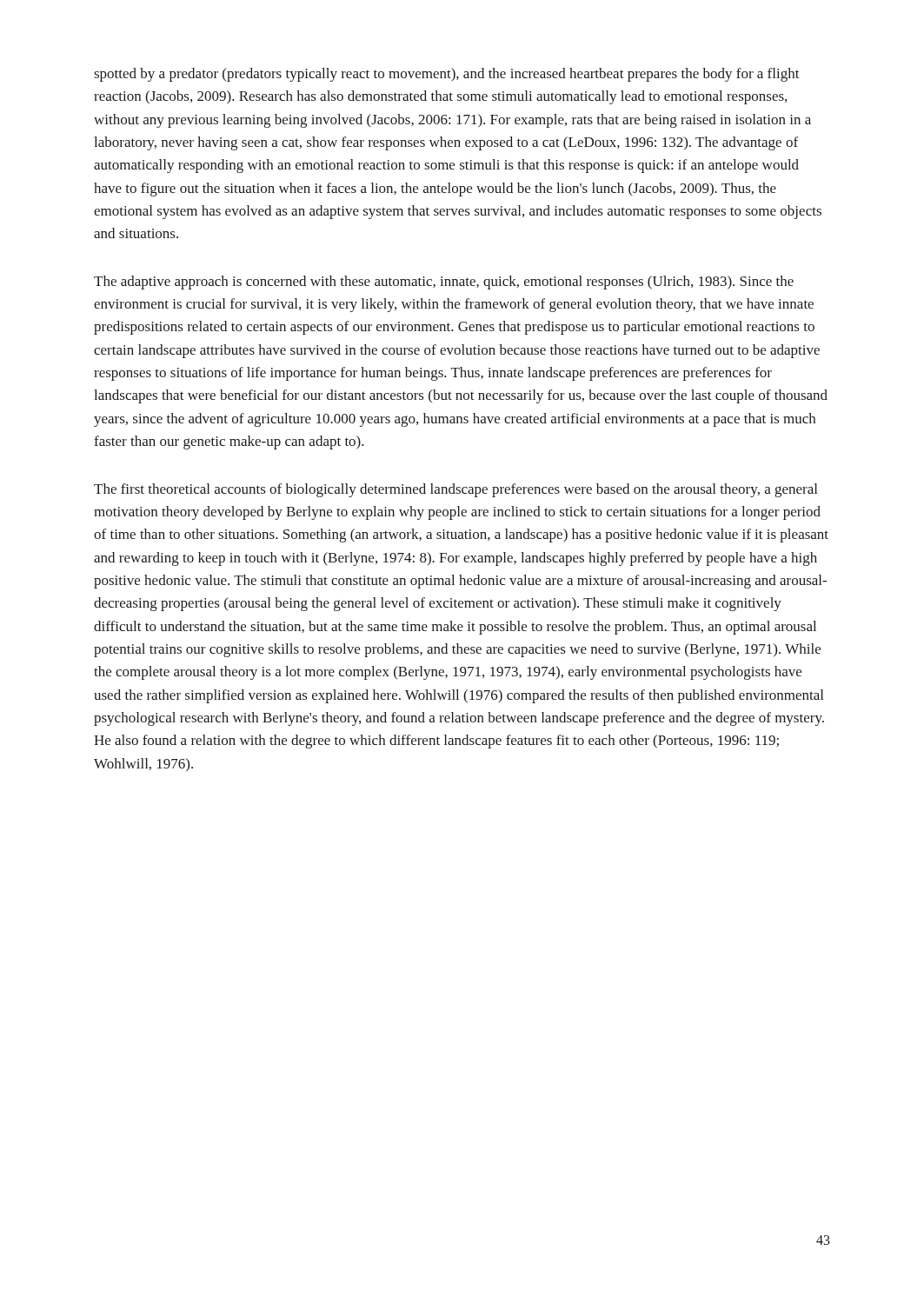Find the text block starting "The first theoretical accounts of biologically determined"
Screen dimensions: 1304x924
click(461, 626)
